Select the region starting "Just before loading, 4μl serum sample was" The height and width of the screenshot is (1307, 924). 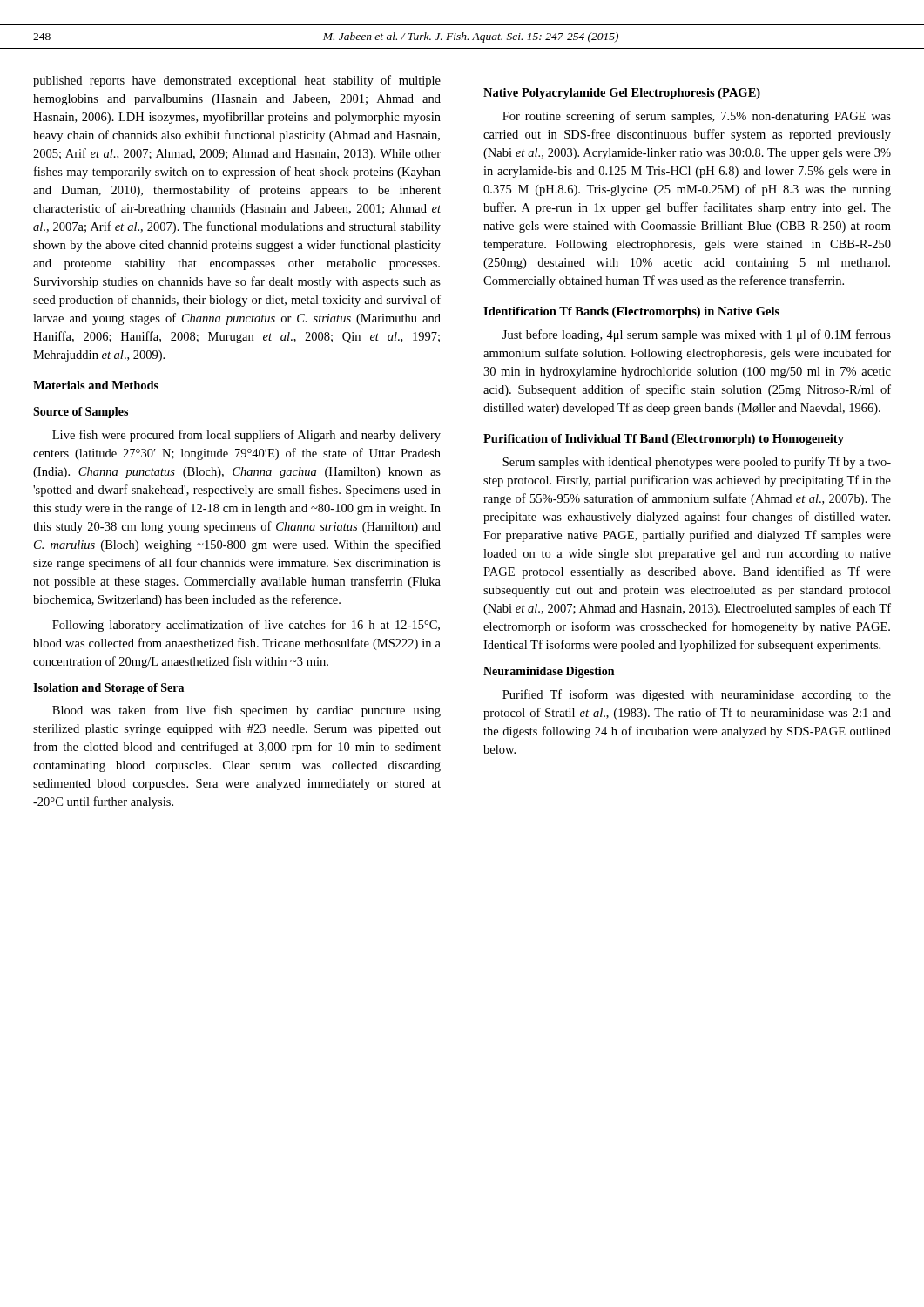[687, 372]
